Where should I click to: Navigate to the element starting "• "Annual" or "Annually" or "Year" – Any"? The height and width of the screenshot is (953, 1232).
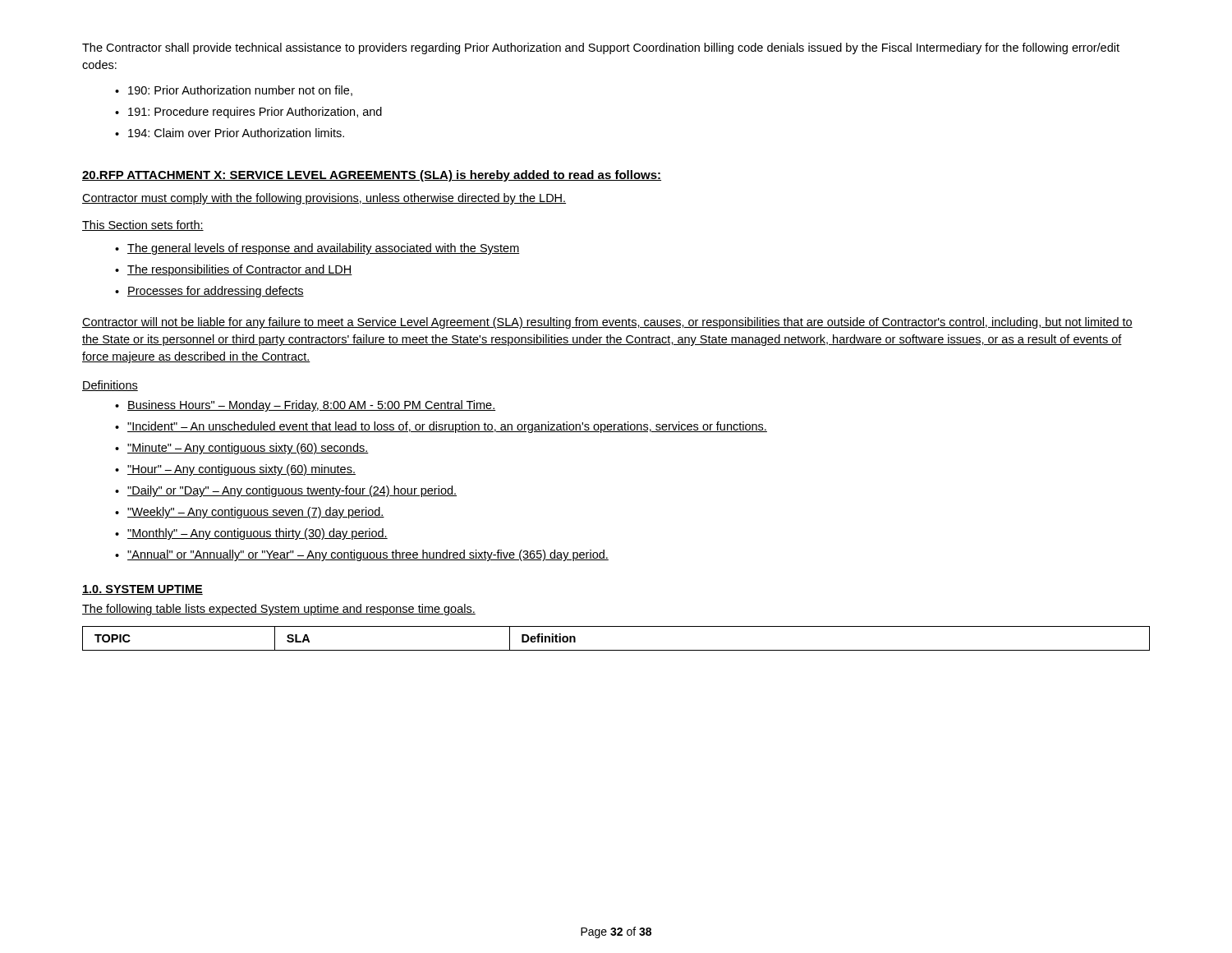point(362,556)
